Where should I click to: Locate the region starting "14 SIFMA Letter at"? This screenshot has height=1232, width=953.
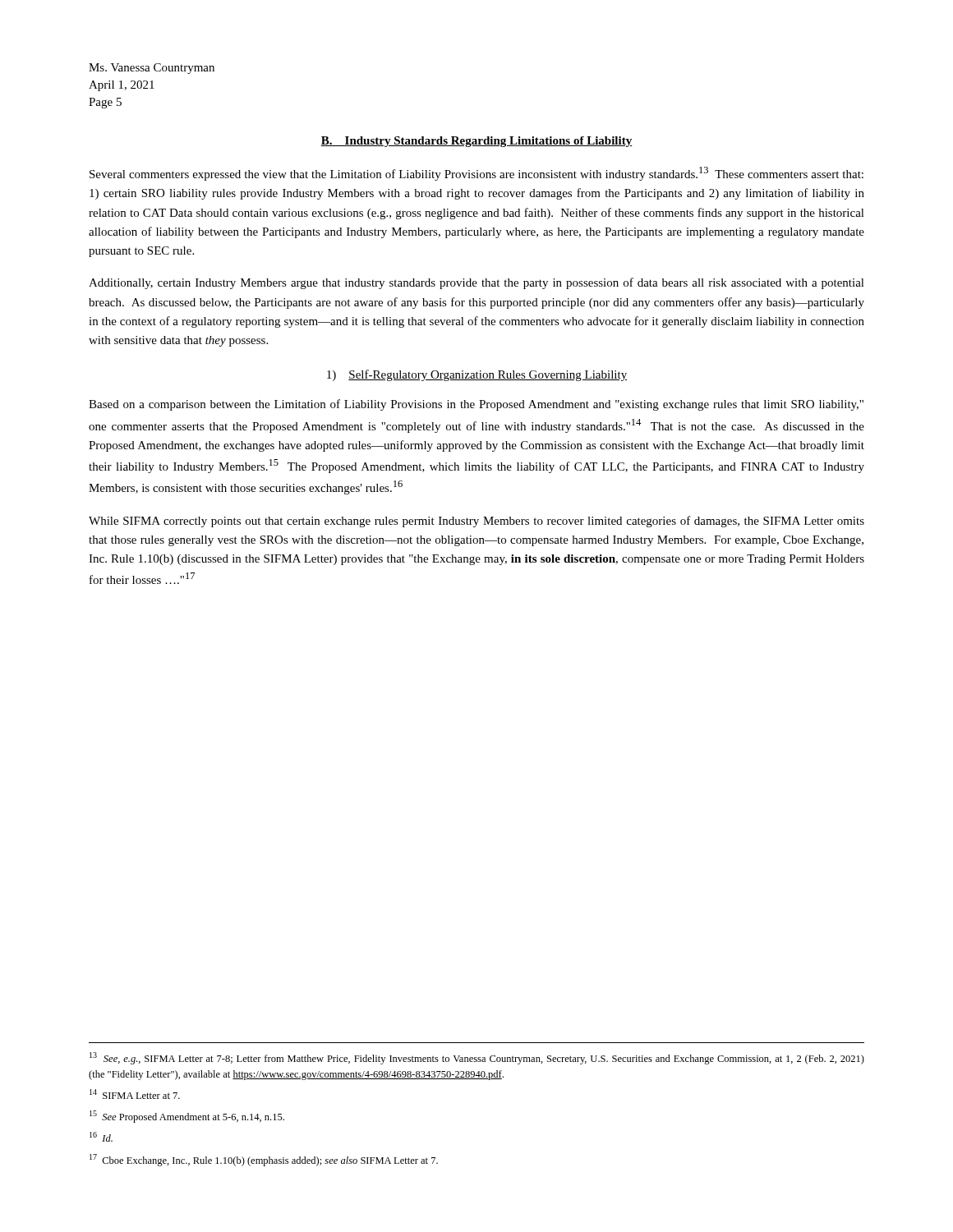[x=134, y=1094]
